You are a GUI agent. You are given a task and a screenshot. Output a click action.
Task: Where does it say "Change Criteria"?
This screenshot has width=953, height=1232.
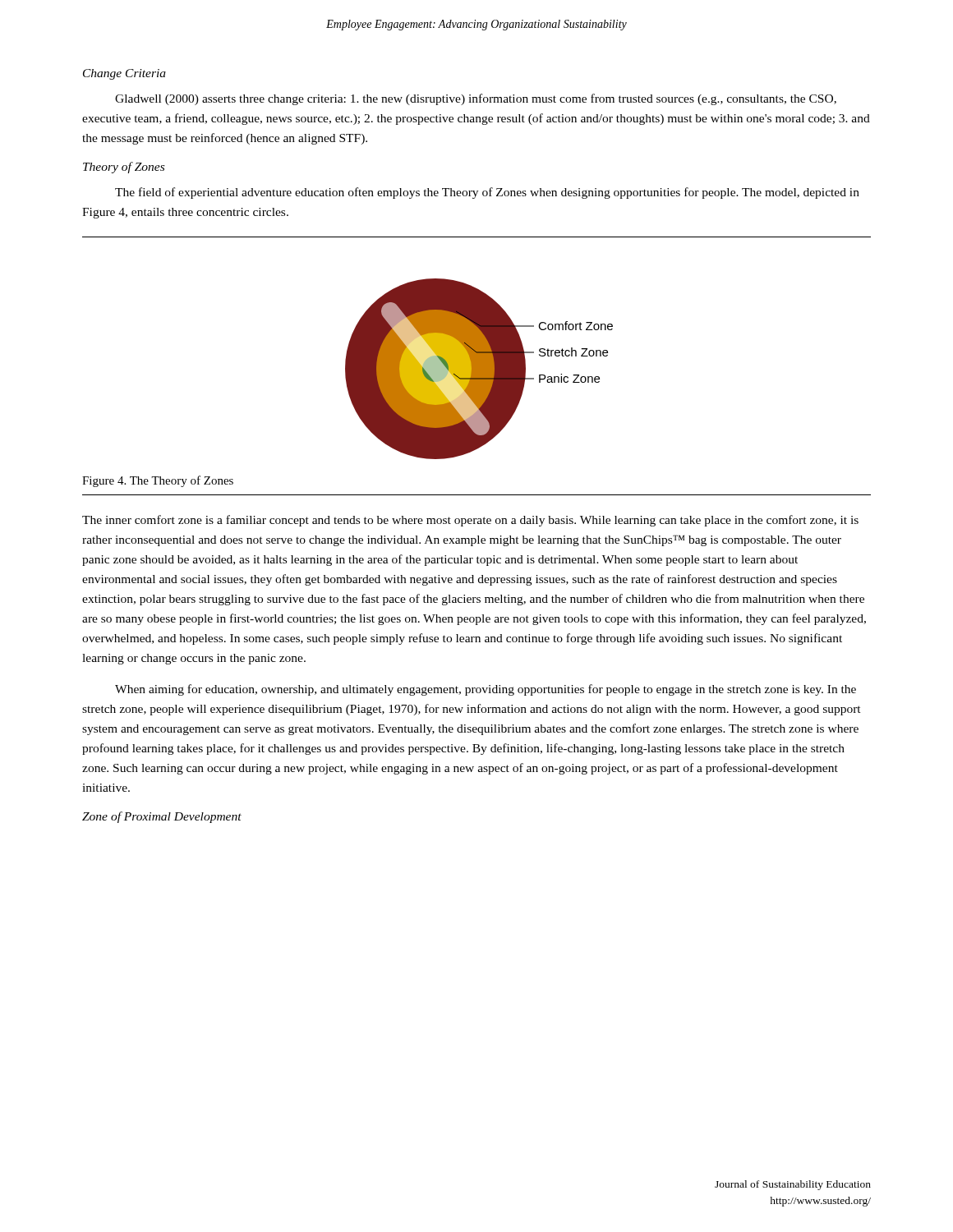pyautogui.click(x=124, y=73)
